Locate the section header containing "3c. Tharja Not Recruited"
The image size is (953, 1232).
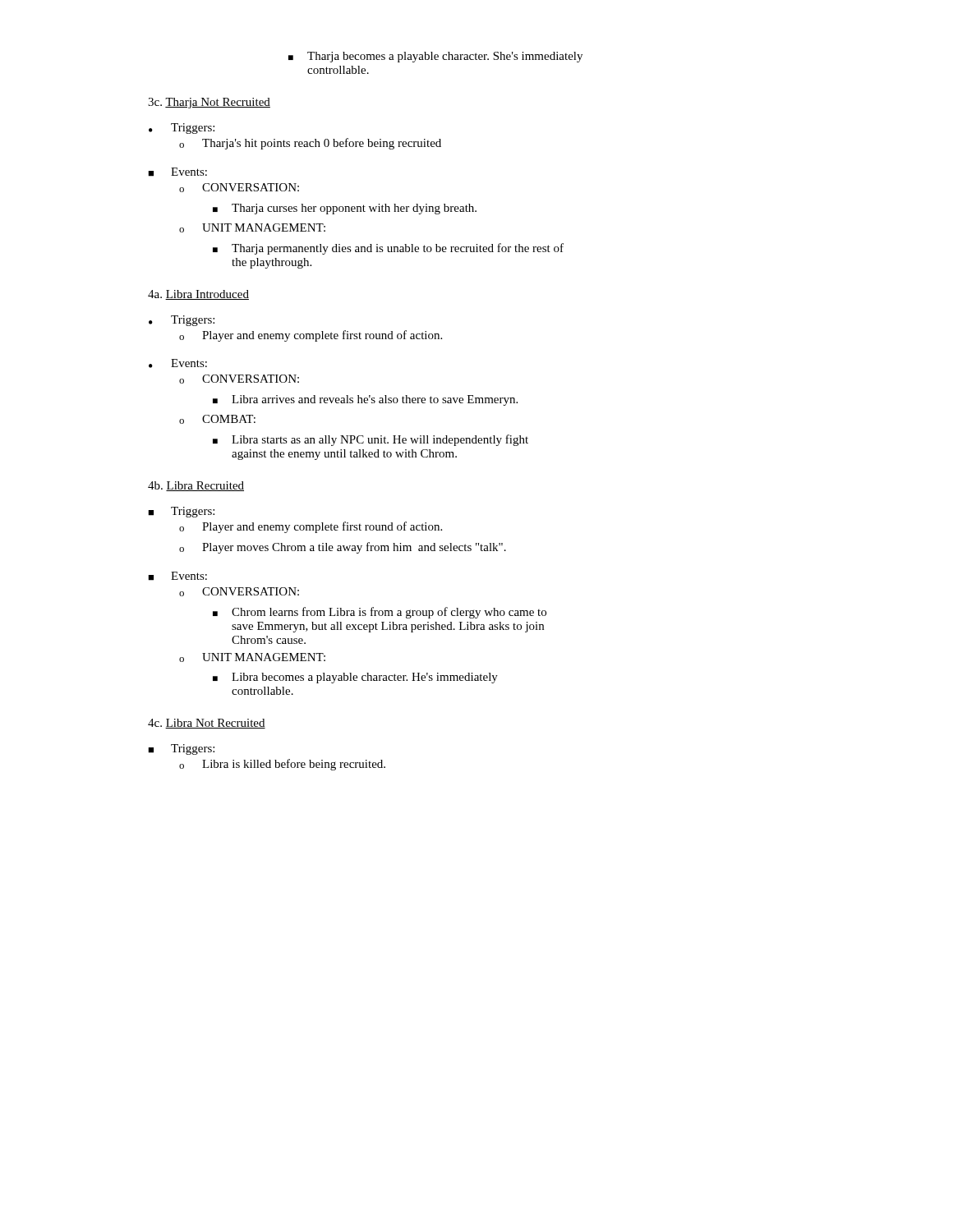tap(209, 102)
